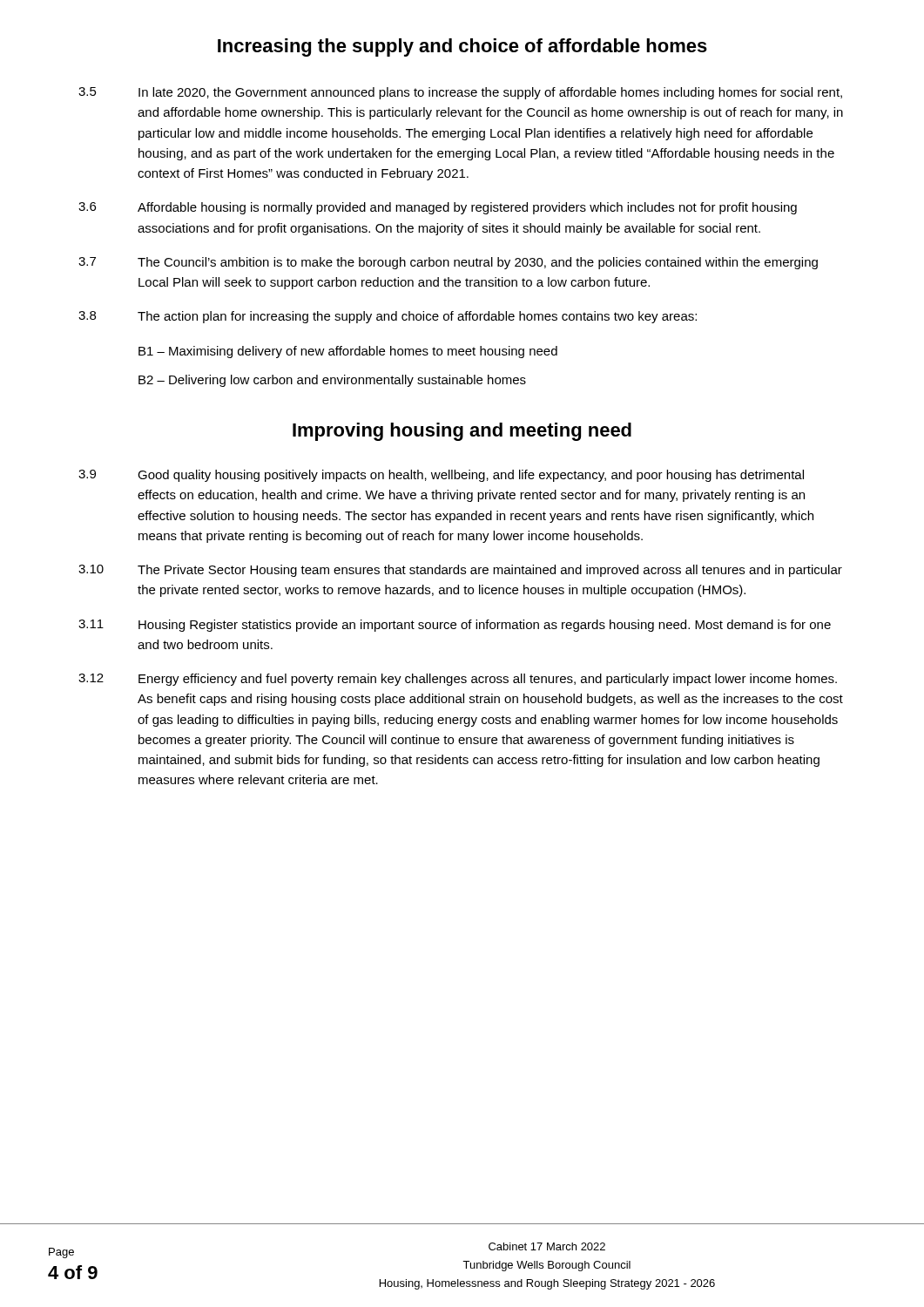Point to the text starting "5 In late 2020, the"

click(462, 133)
